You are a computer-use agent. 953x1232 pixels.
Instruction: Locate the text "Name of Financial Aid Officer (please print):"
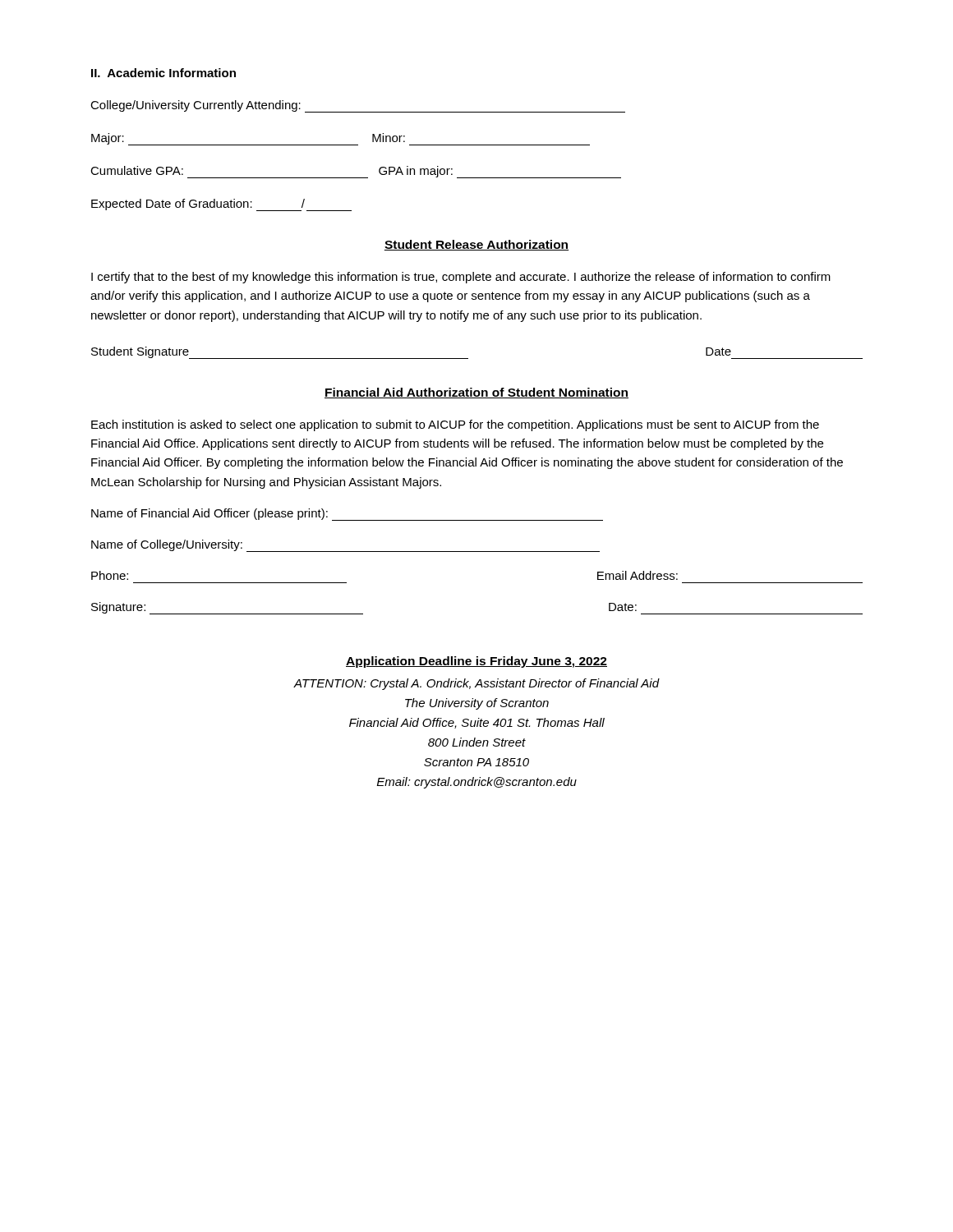[x=347, y=513]
